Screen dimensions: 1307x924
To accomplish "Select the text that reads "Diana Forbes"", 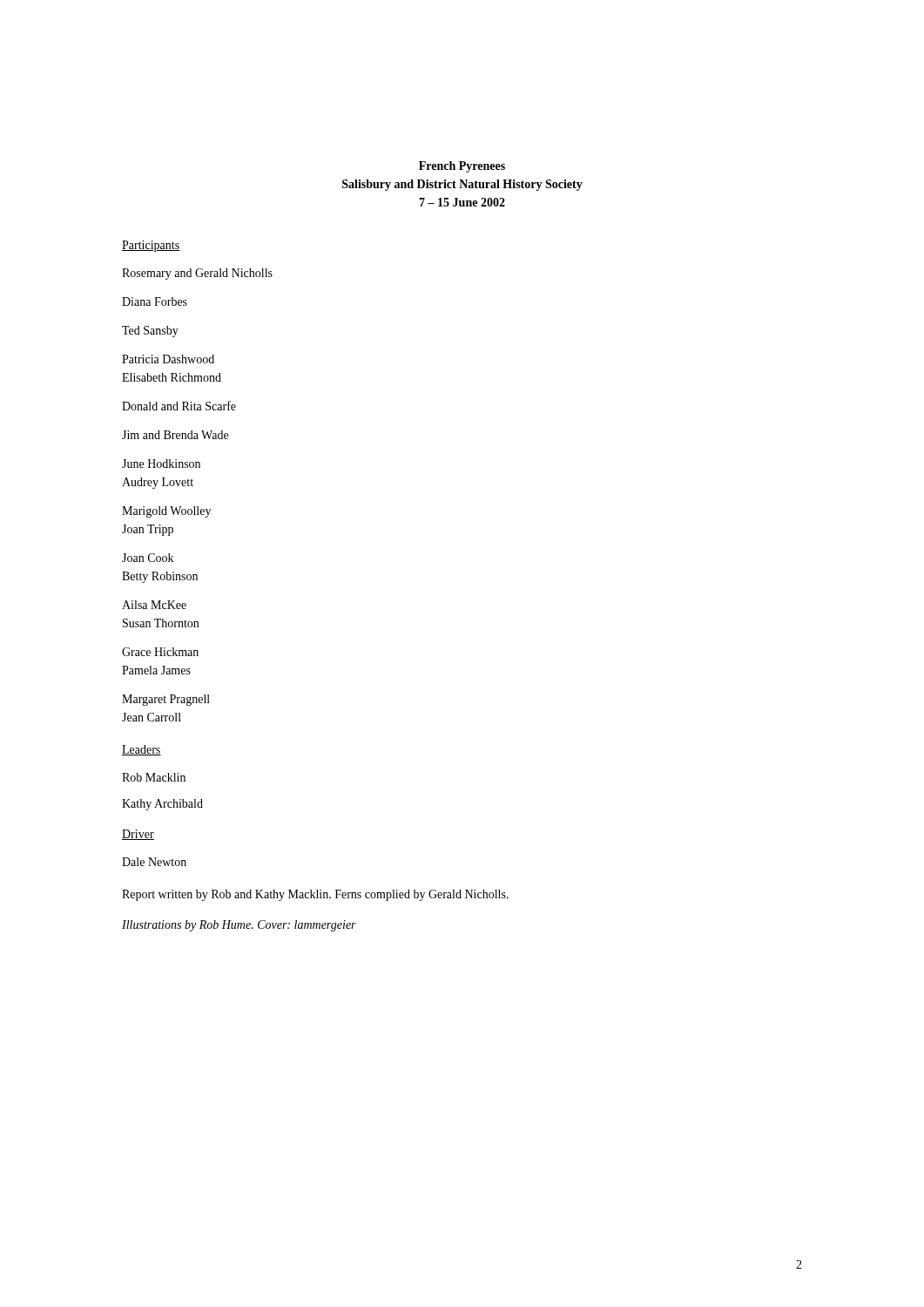I will [x=155, y=301].
